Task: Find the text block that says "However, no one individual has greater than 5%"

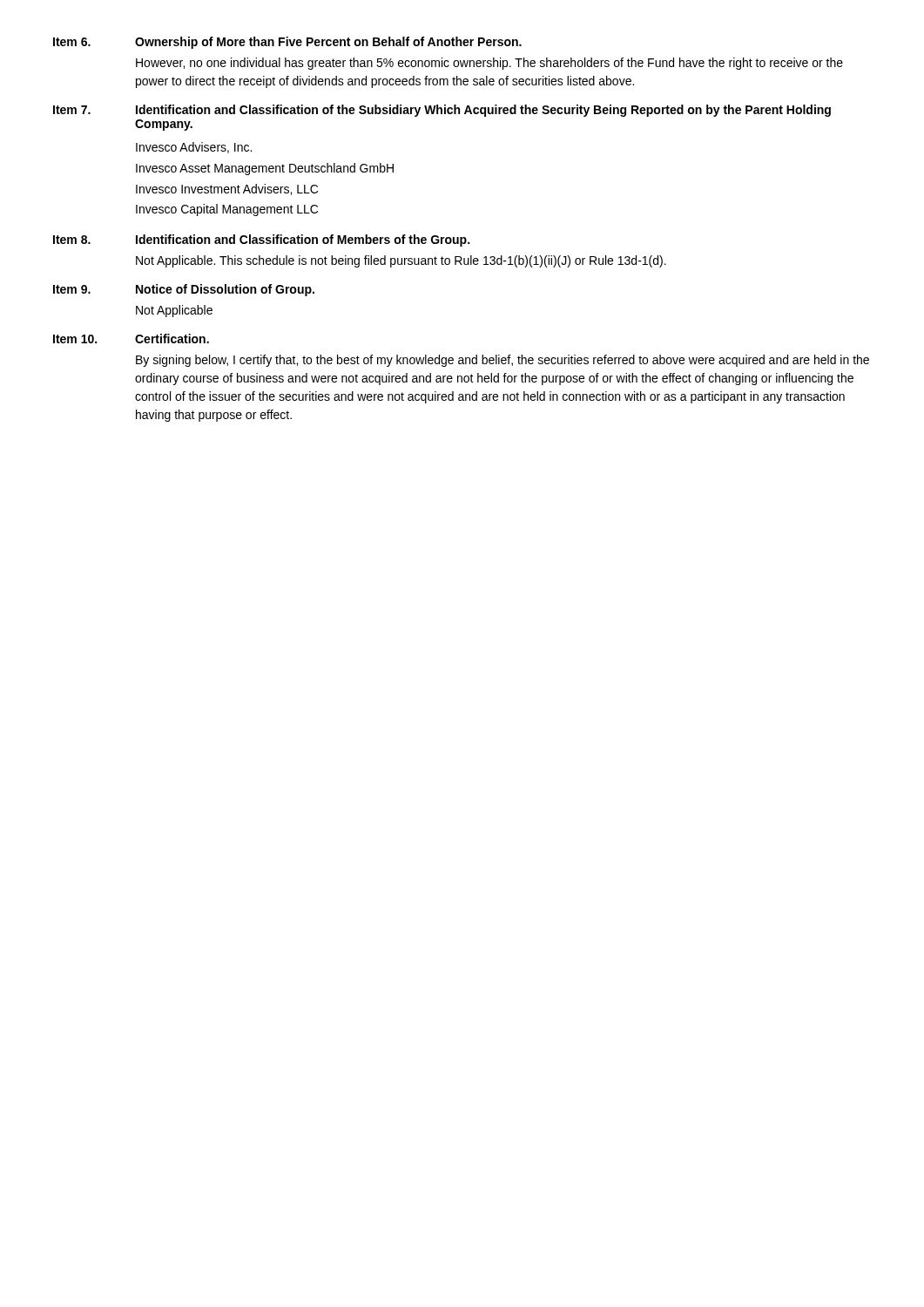Action: coord(489,72)
